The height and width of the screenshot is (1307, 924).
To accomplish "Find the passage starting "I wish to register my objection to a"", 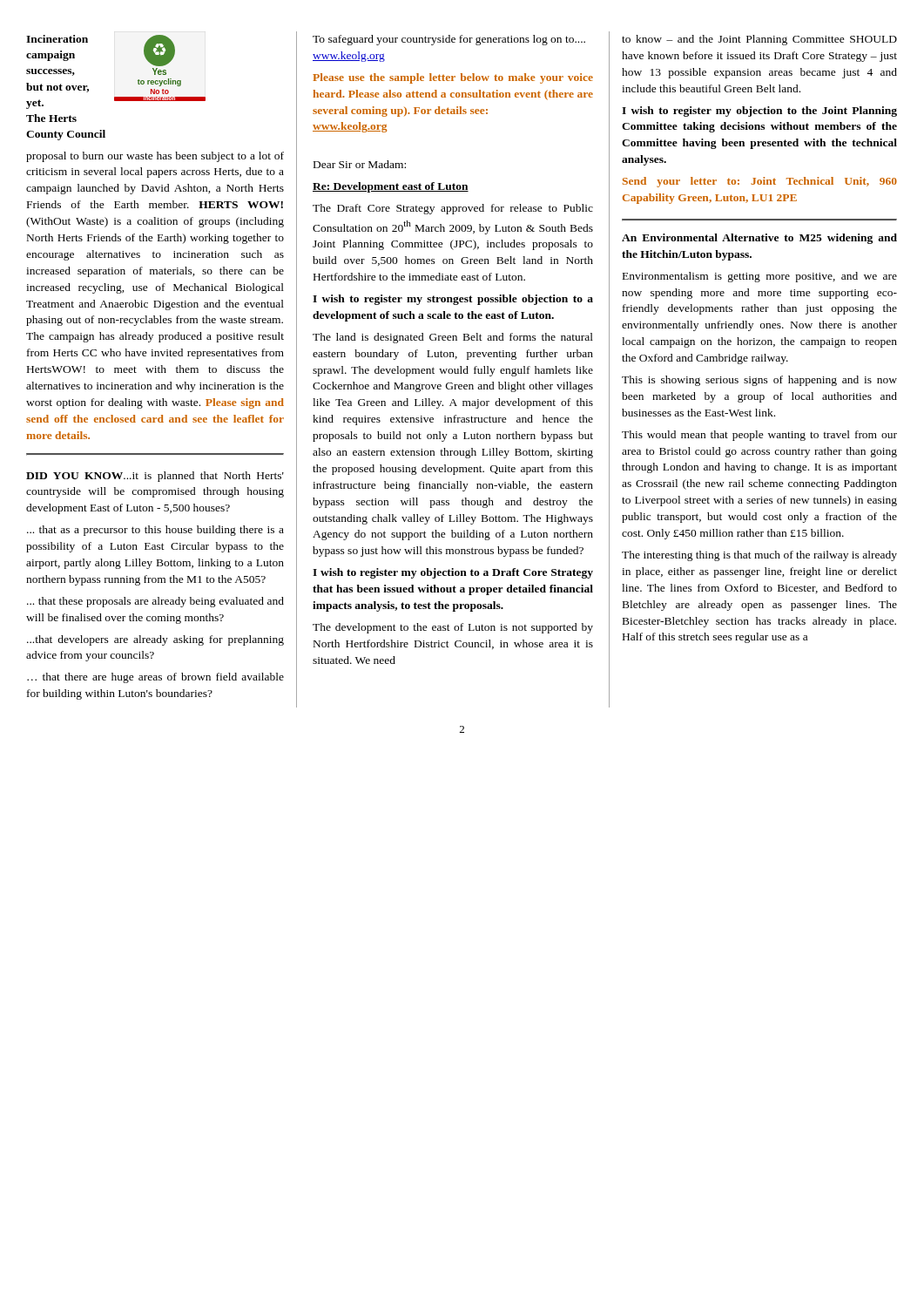I will point(453,589).
